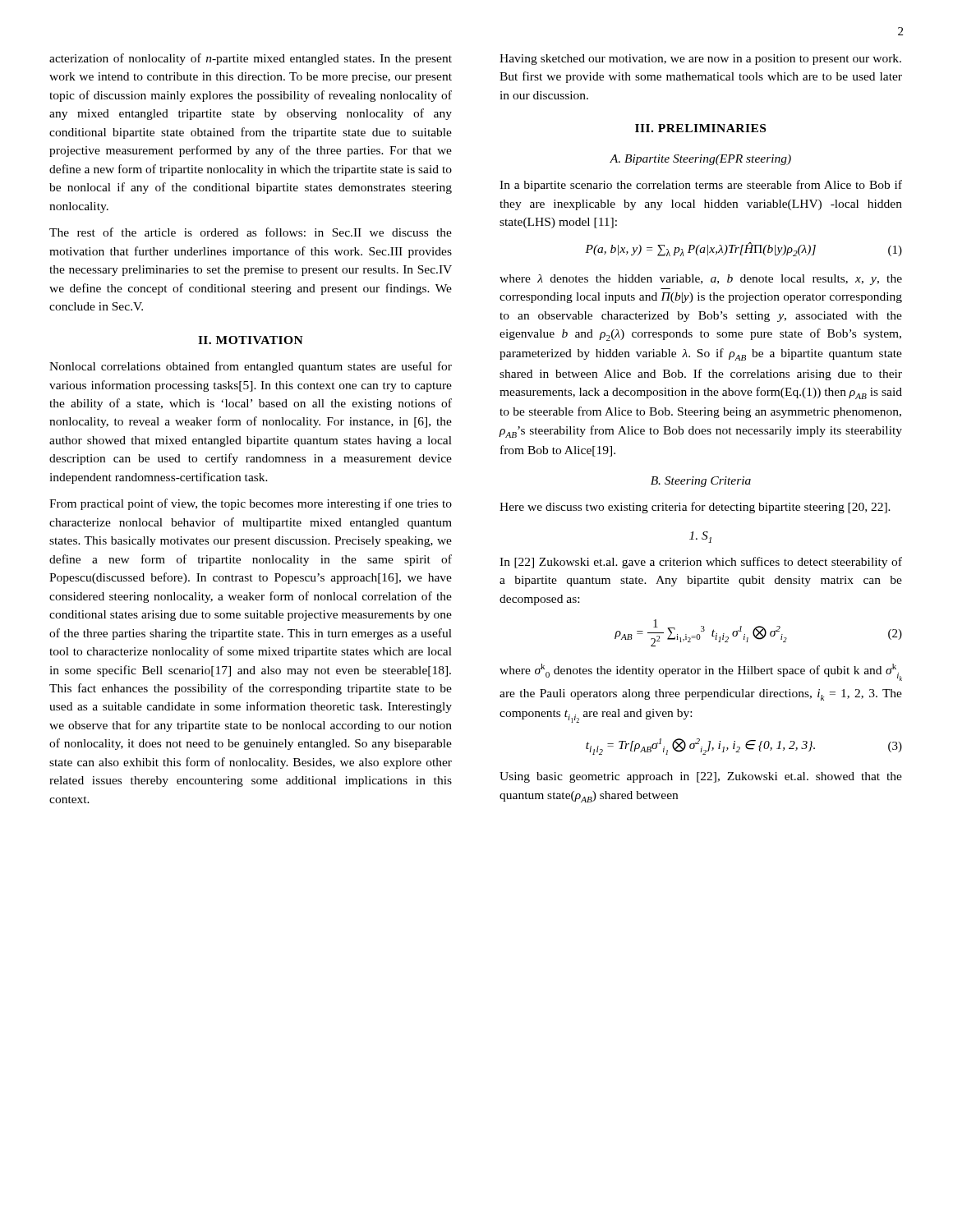This screenshot has height=1232, width=953.
Task: Select the formula that says "P(a, b|x, y) = ∑λ pλ P(a|x,λ)Tr[ĤΠ(b|y)ρ2(λ)]"
Action: click(x=701, y=250)
